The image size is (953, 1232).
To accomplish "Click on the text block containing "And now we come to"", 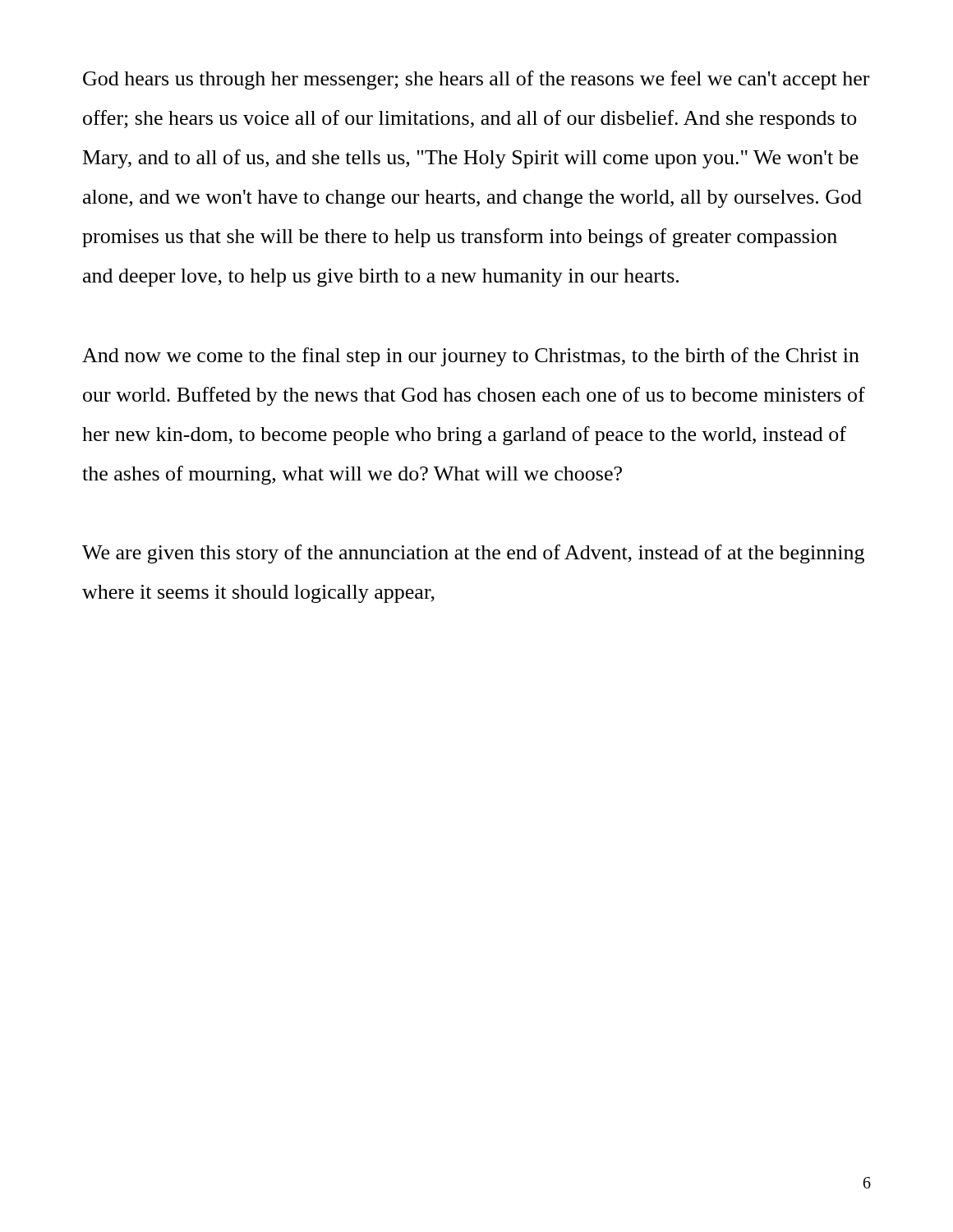I will coord(471,357).
